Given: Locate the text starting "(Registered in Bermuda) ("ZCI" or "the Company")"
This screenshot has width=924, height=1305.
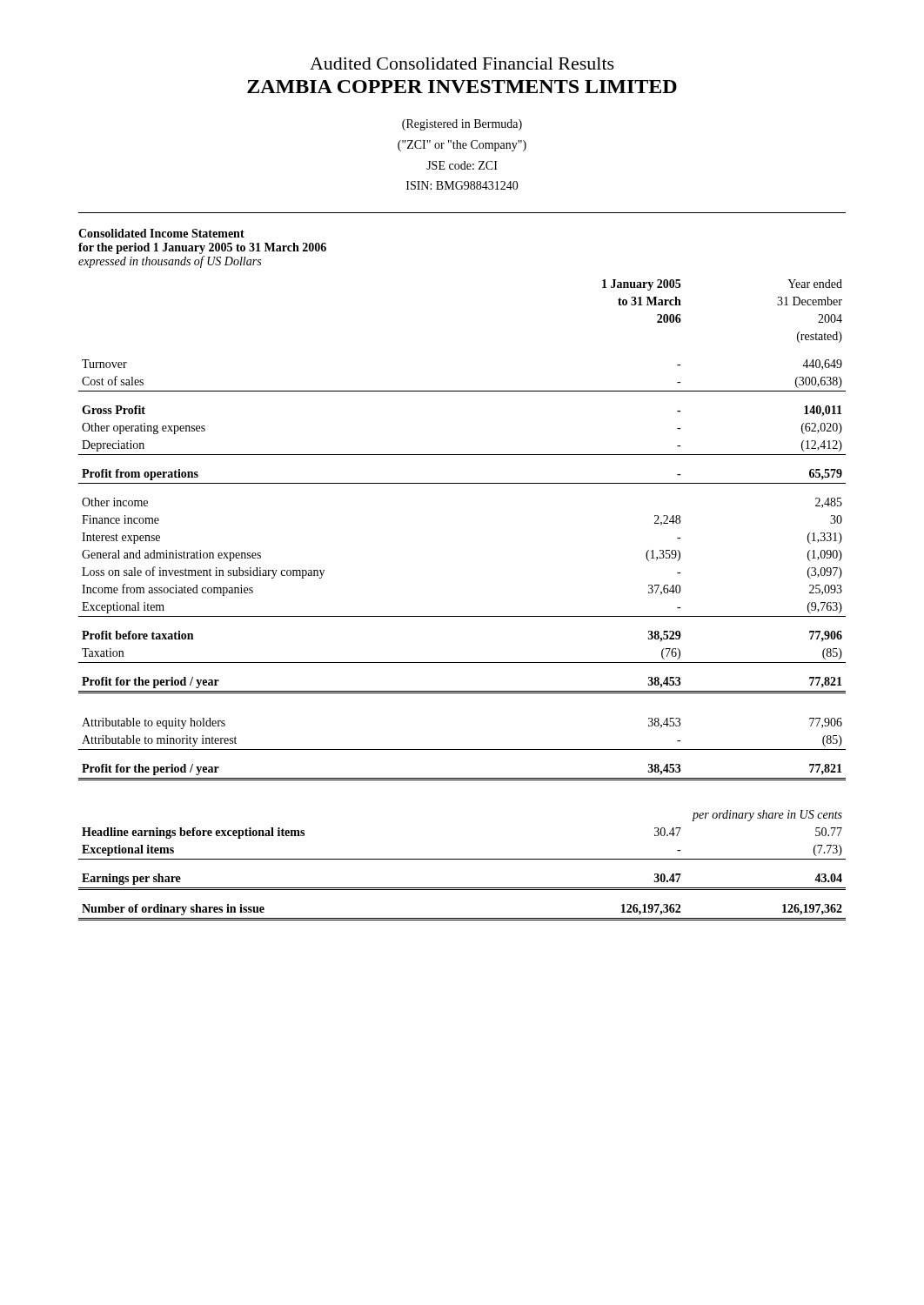Looking at the screenshot, I should pos(462,155).
